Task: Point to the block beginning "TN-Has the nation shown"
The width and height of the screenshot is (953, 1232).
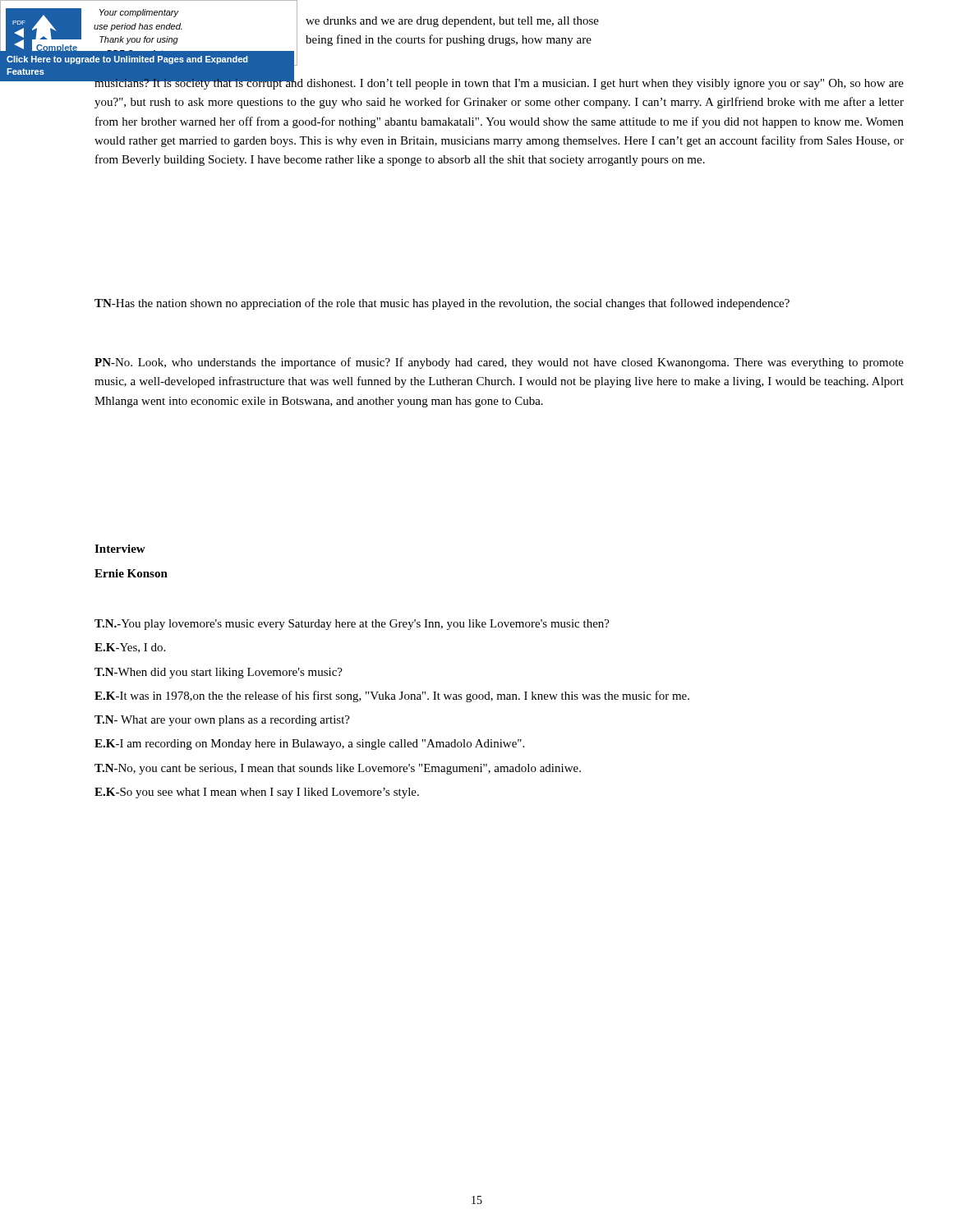Action: 499,304
